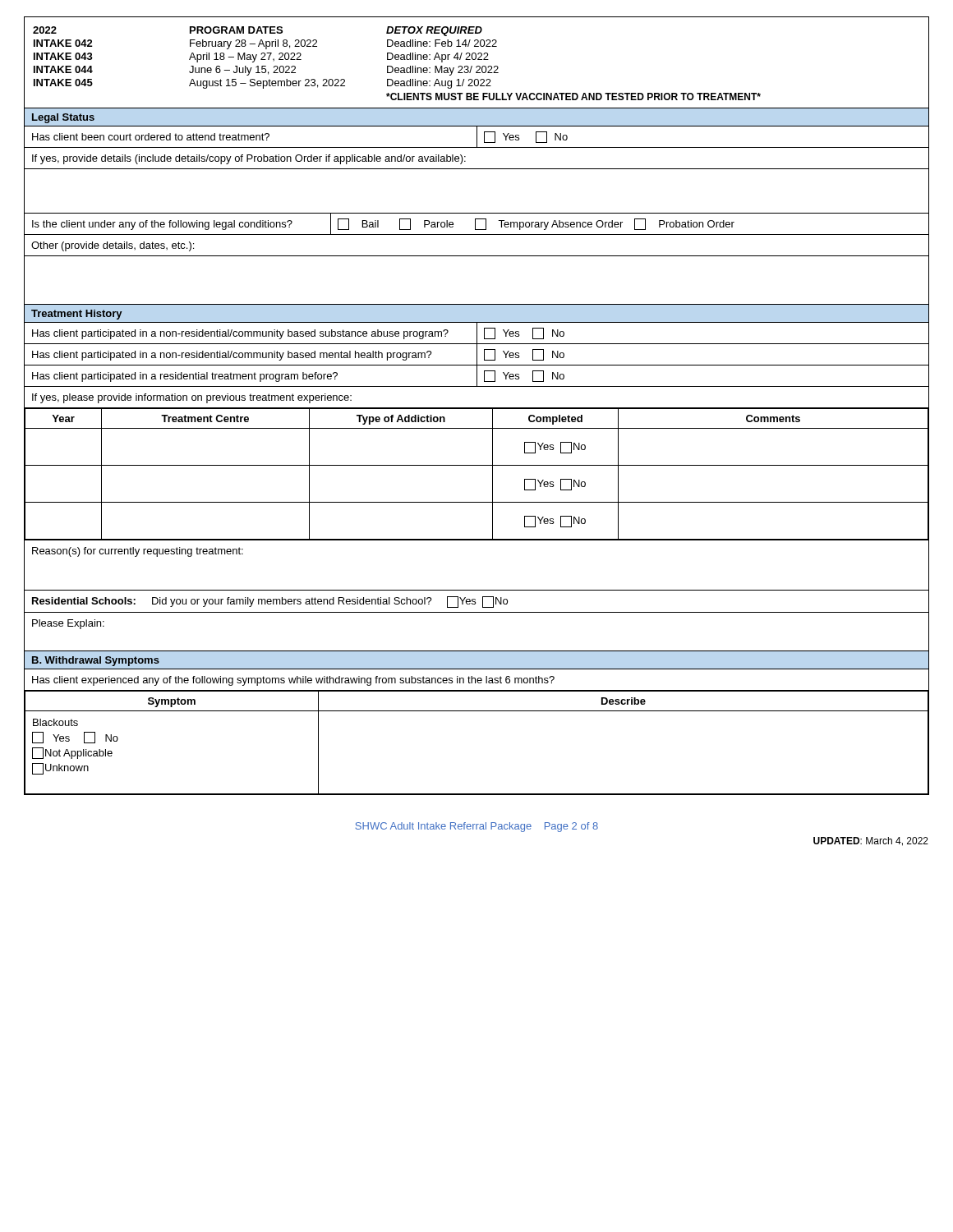Screen dimensions: 1232x953
Task: Navigate to the block starting "Reason(s) for currently requesting treatment:"
Action: tap(138, 551)
